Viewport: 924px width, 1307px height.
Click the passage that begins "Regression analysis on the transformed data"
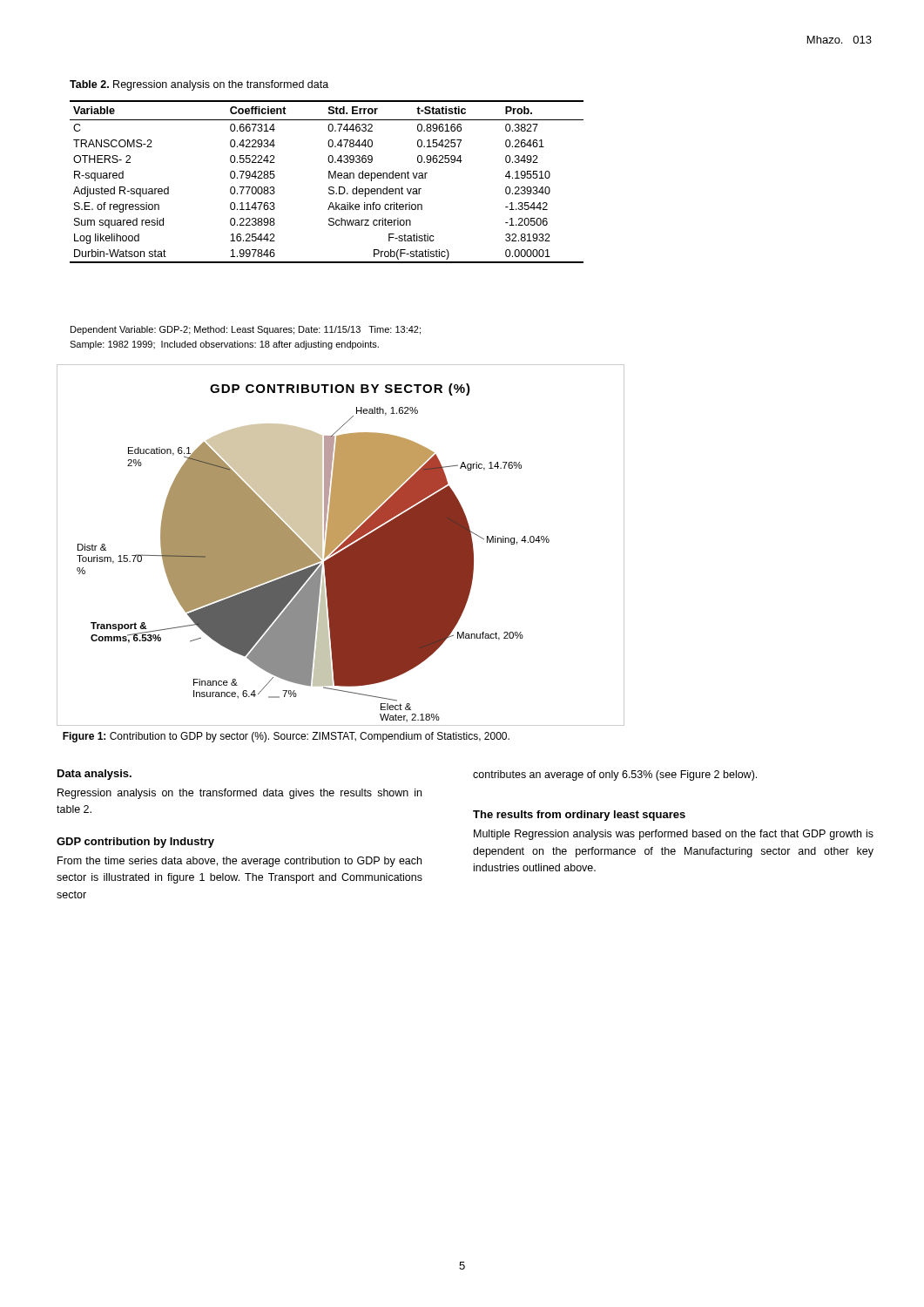[240, 801]
